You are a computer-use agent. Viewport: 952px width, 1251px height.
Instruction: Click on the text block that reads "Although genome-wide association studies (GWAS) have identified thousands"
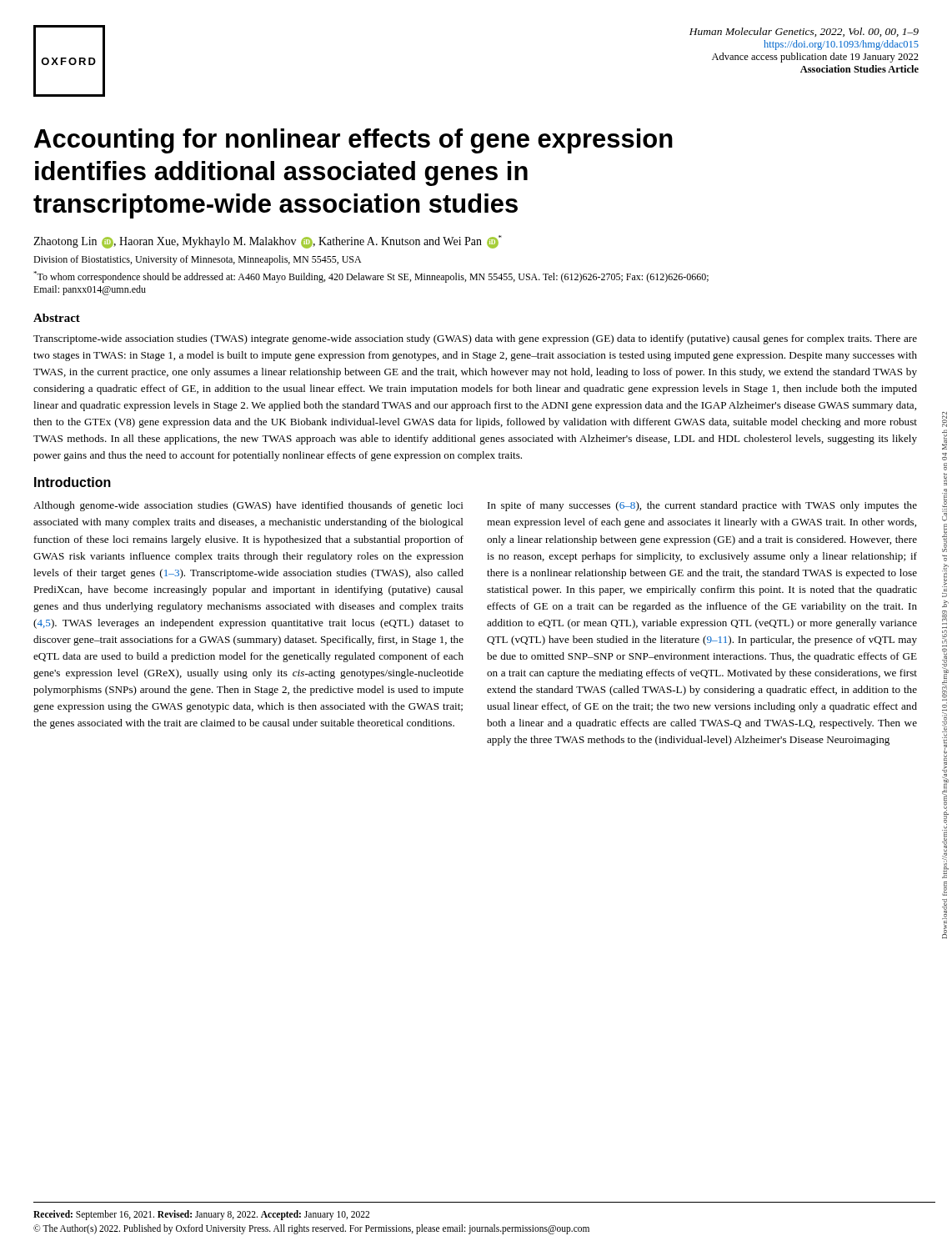[248, 614]
